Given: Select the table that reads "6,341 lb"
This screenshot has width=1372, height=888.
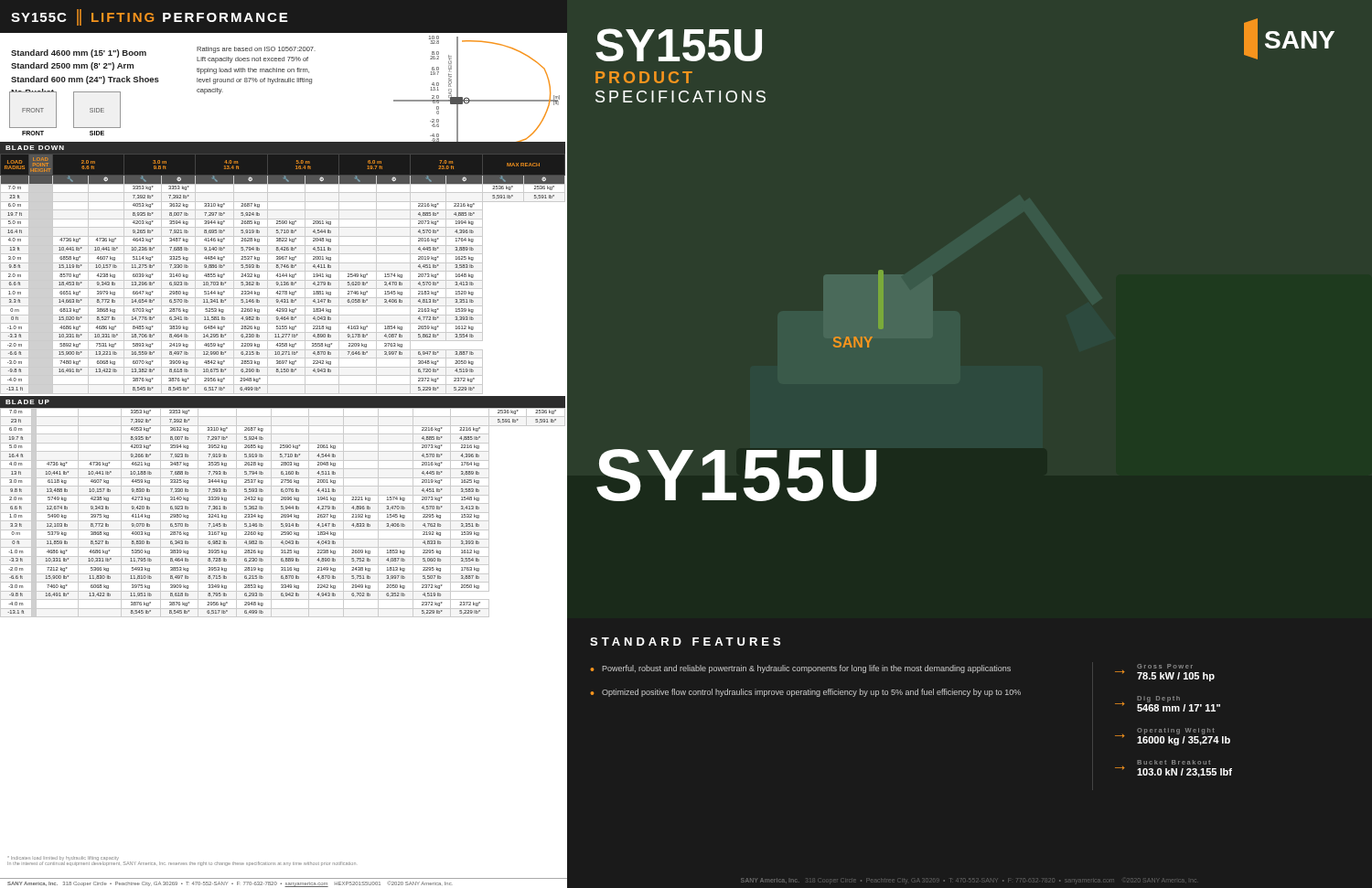Looking at the screenshot, I should 283,274.
